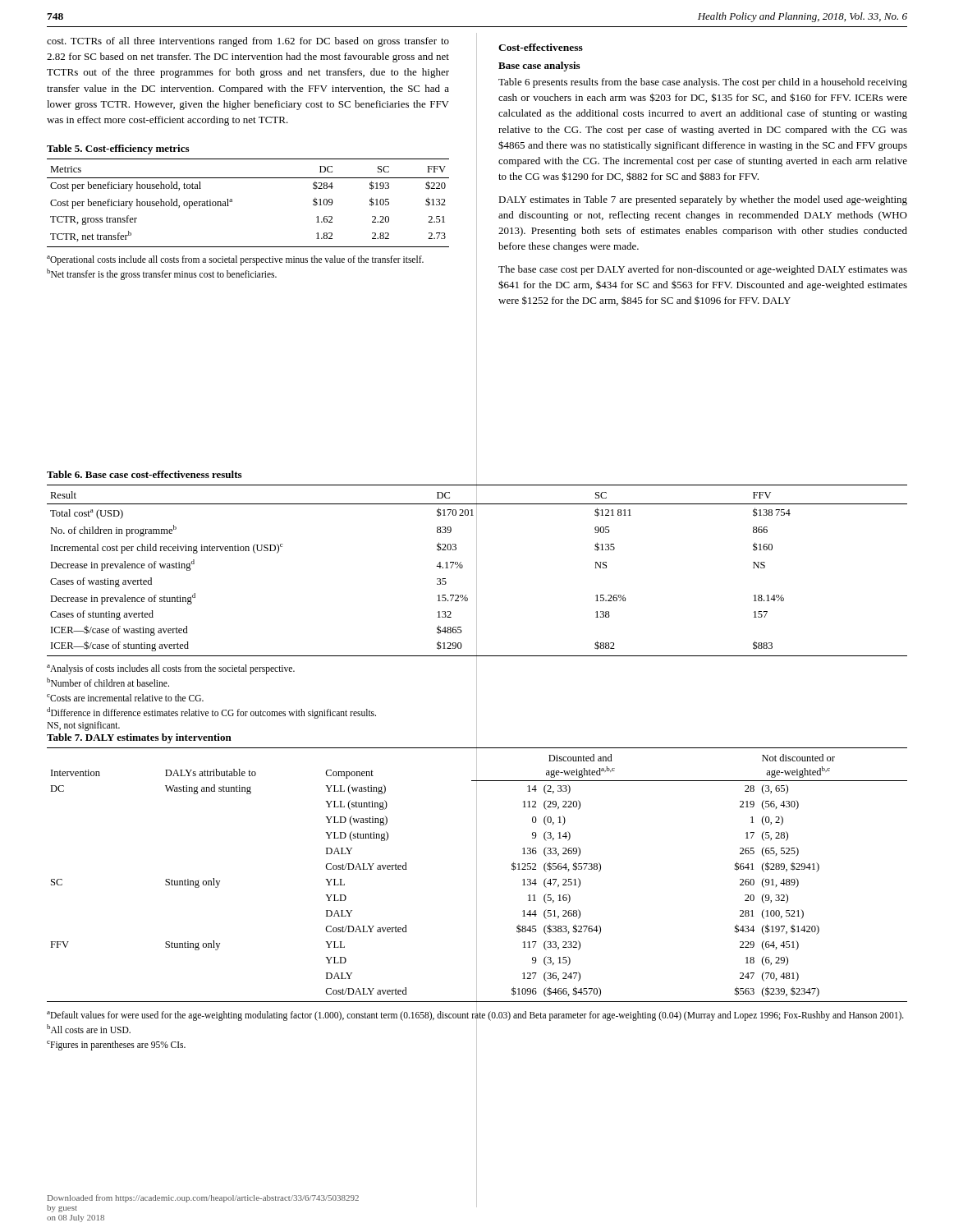Click on the text starting "Table 7. DALY estimates by intervention"
Screen dimensions: 1232x954
coord(139,737)
